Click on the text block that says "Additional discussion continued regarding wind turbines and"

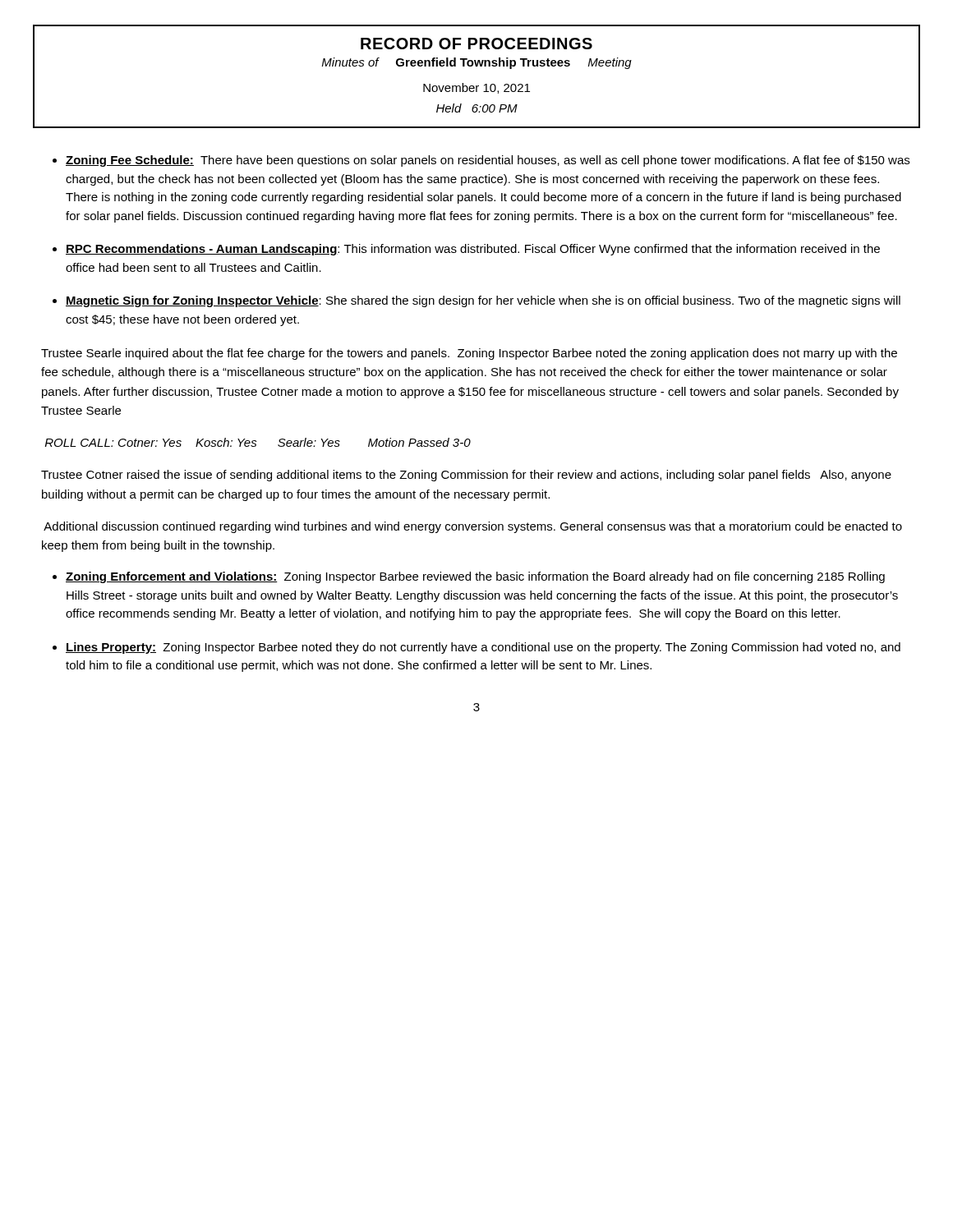tap(472, 535)
